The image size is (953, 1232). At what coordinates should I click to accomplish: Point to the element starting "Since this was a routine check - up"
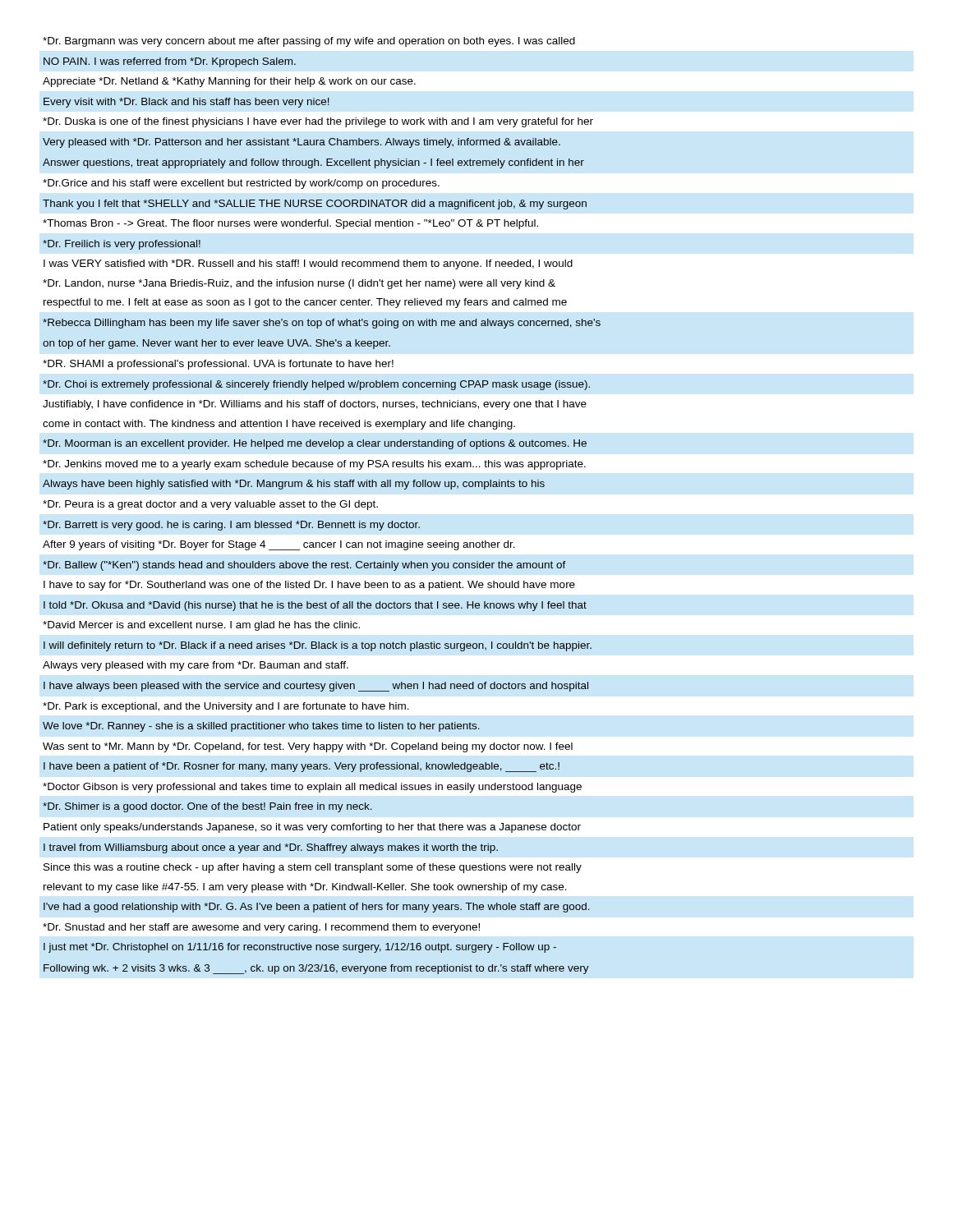[x=312, y=867]
